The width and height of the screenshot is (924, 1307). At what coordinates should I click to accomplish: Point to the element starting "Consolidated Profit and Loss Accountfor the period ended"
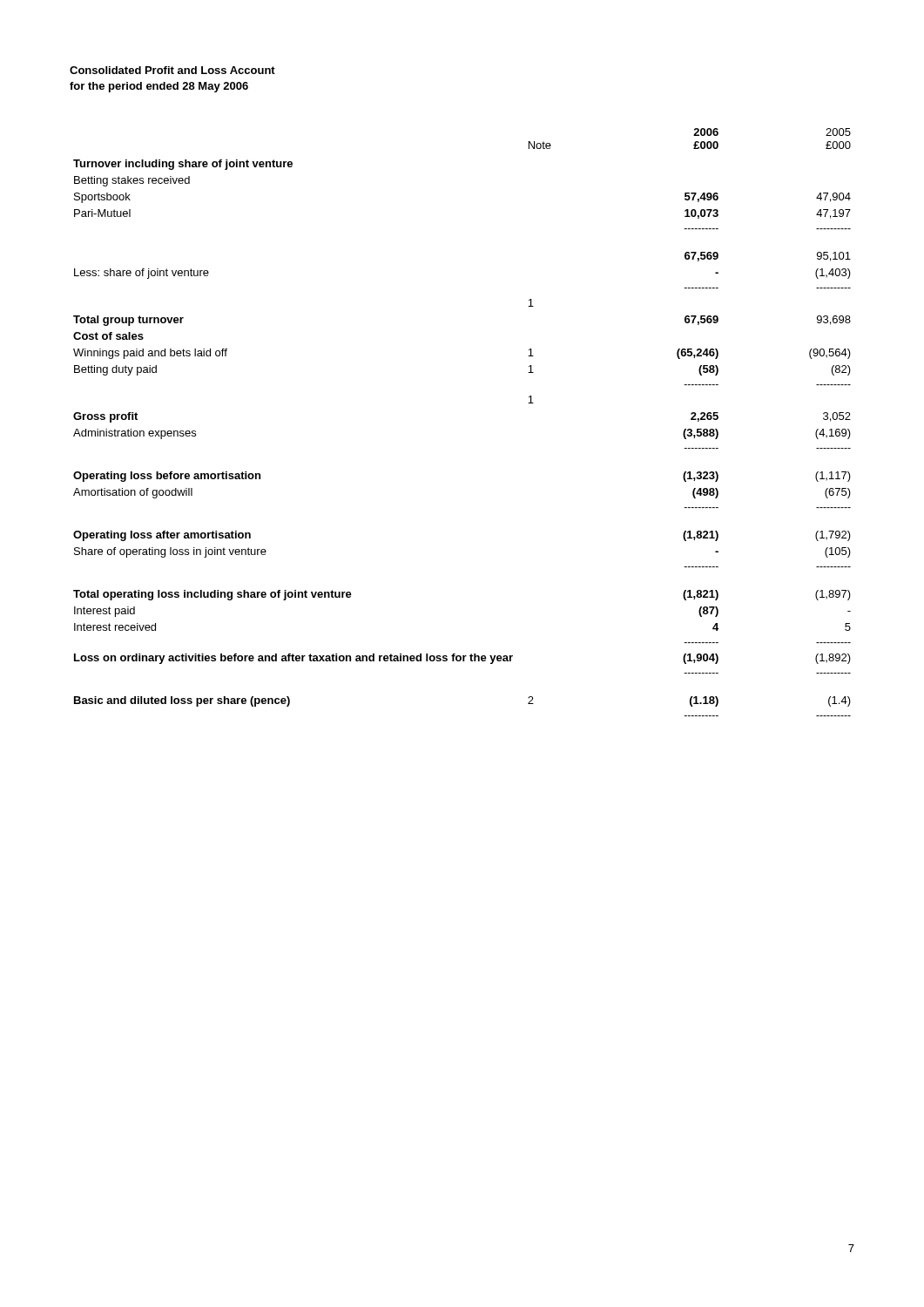[172, 70]
